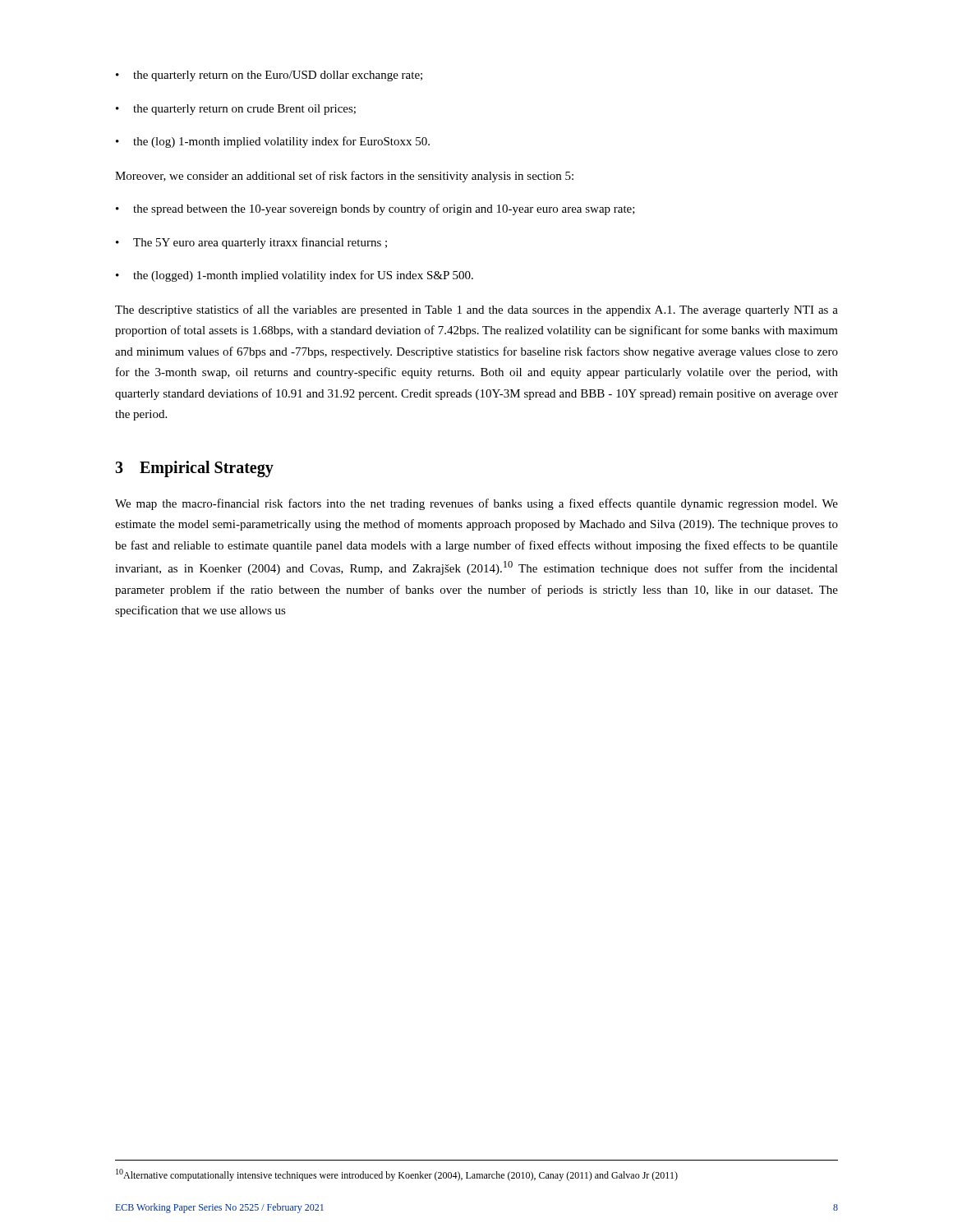Locate the footnote
The image size is (953, 1232).
[x=396, y=1174]
